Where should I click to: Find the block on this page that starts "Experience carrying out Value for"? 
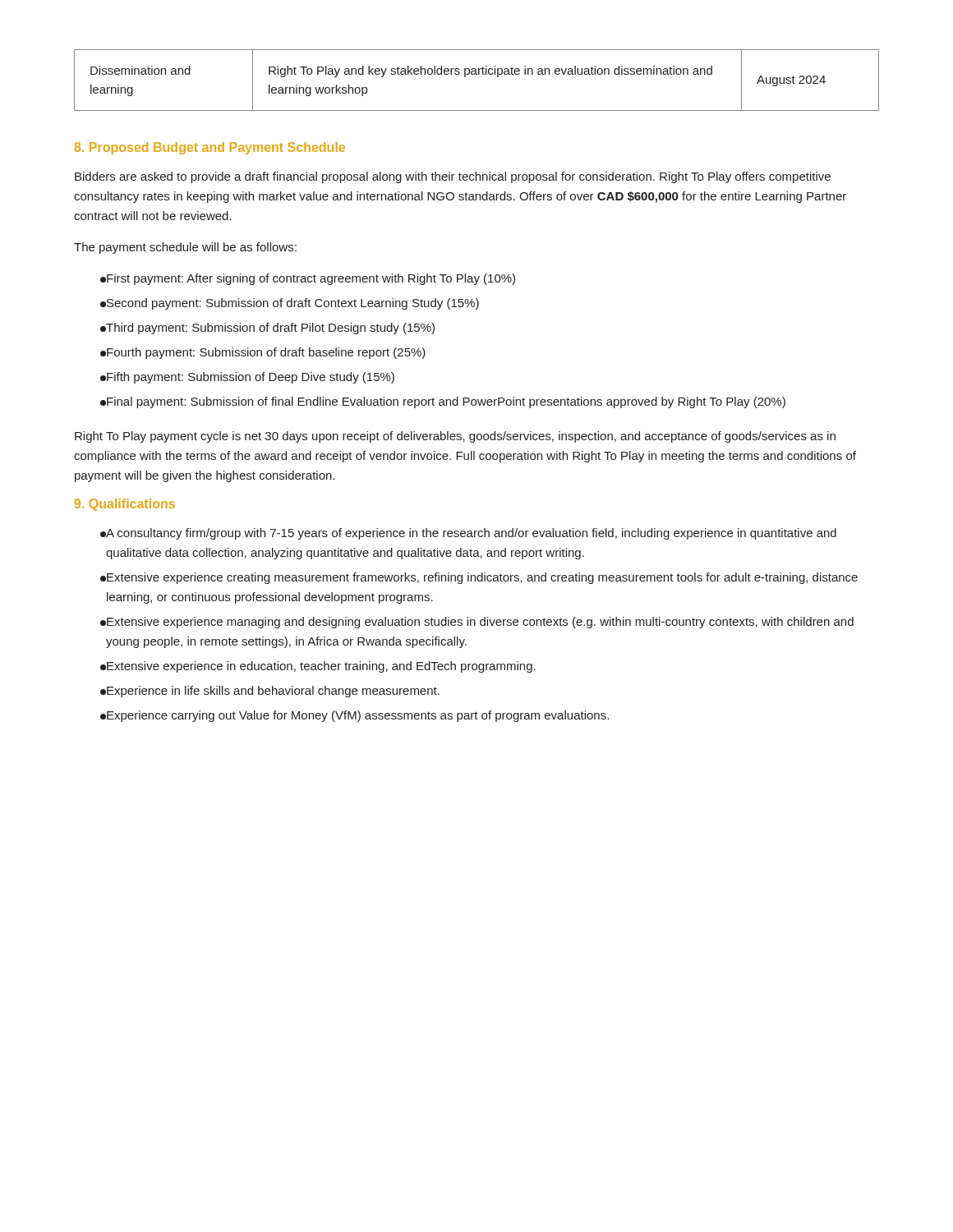[x=476, y=715]
